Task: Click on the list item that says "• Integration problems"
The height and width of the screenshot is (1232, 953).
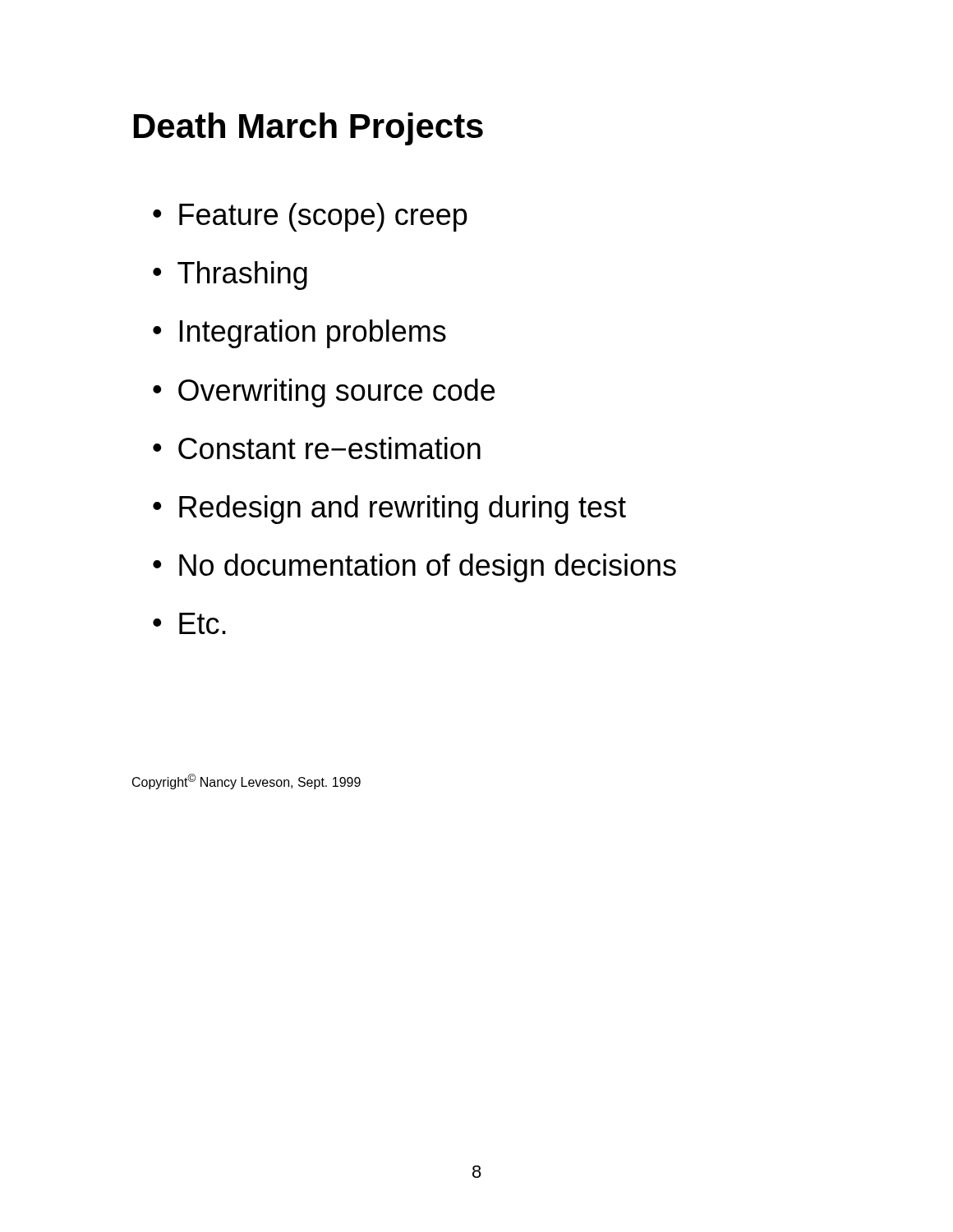Action: (299, 332)
